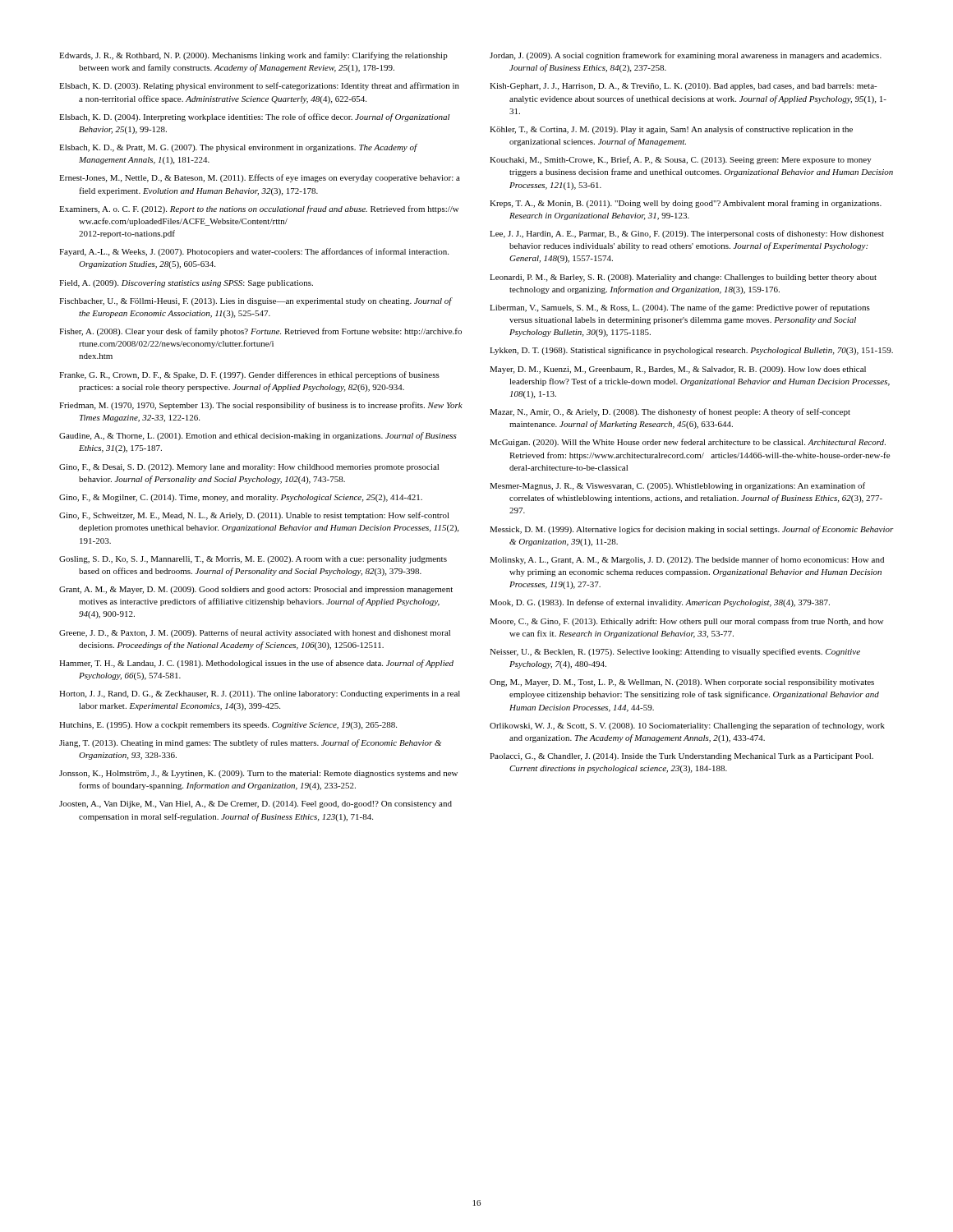
Task: Navigate to the passage starting "Hammer, T. H., & Landau, J. C. (1981)."
Action: [256, 669]
